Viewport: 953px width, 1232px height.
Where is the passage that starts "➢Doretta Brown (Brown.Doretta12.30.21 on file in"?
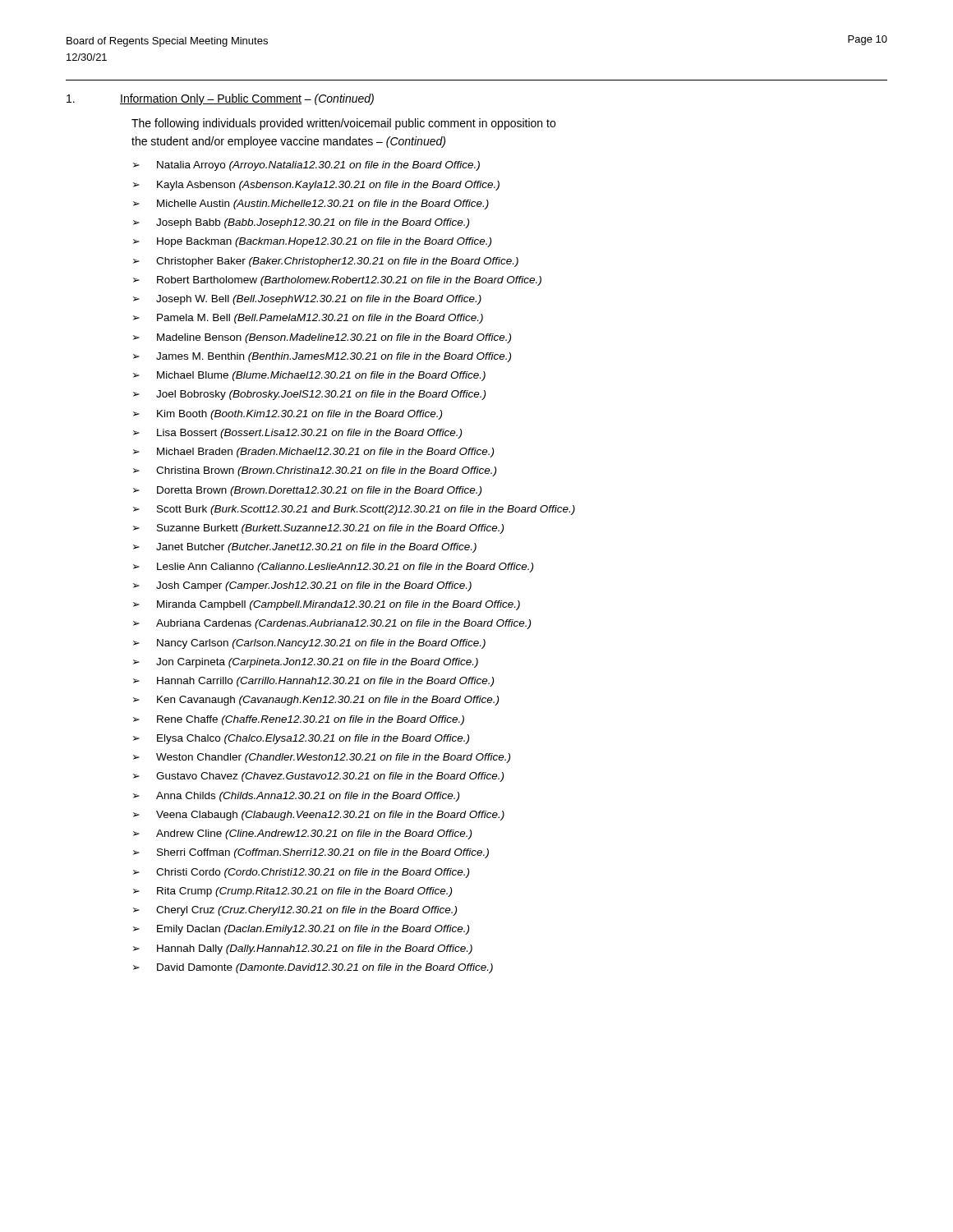(307, 491)
